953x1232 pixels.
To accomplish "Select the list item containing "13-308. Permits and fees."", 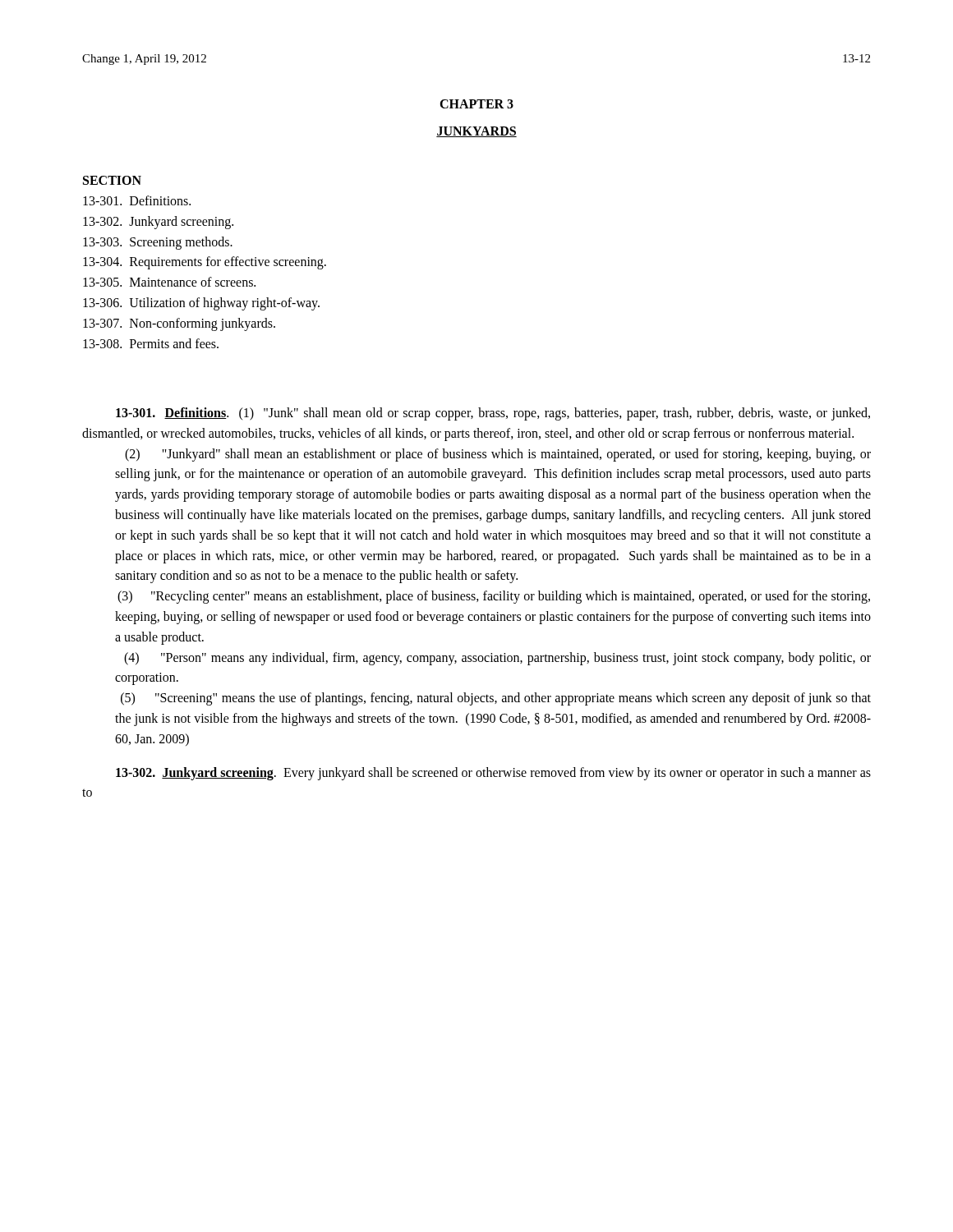I will click(151, 343).
